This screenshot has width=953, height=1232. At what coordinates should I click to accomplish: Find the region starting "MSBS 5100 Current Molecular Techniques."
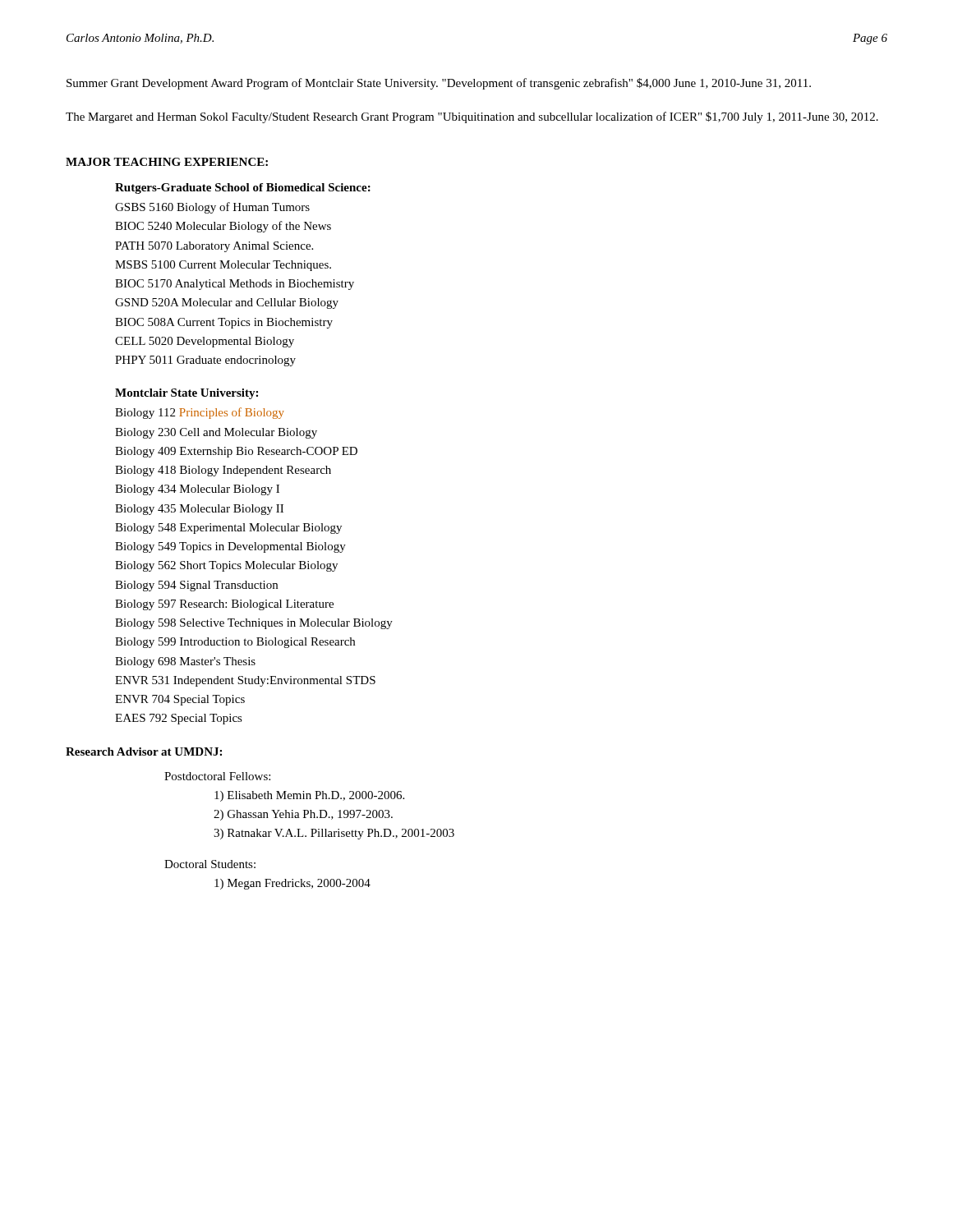(223, 264)
